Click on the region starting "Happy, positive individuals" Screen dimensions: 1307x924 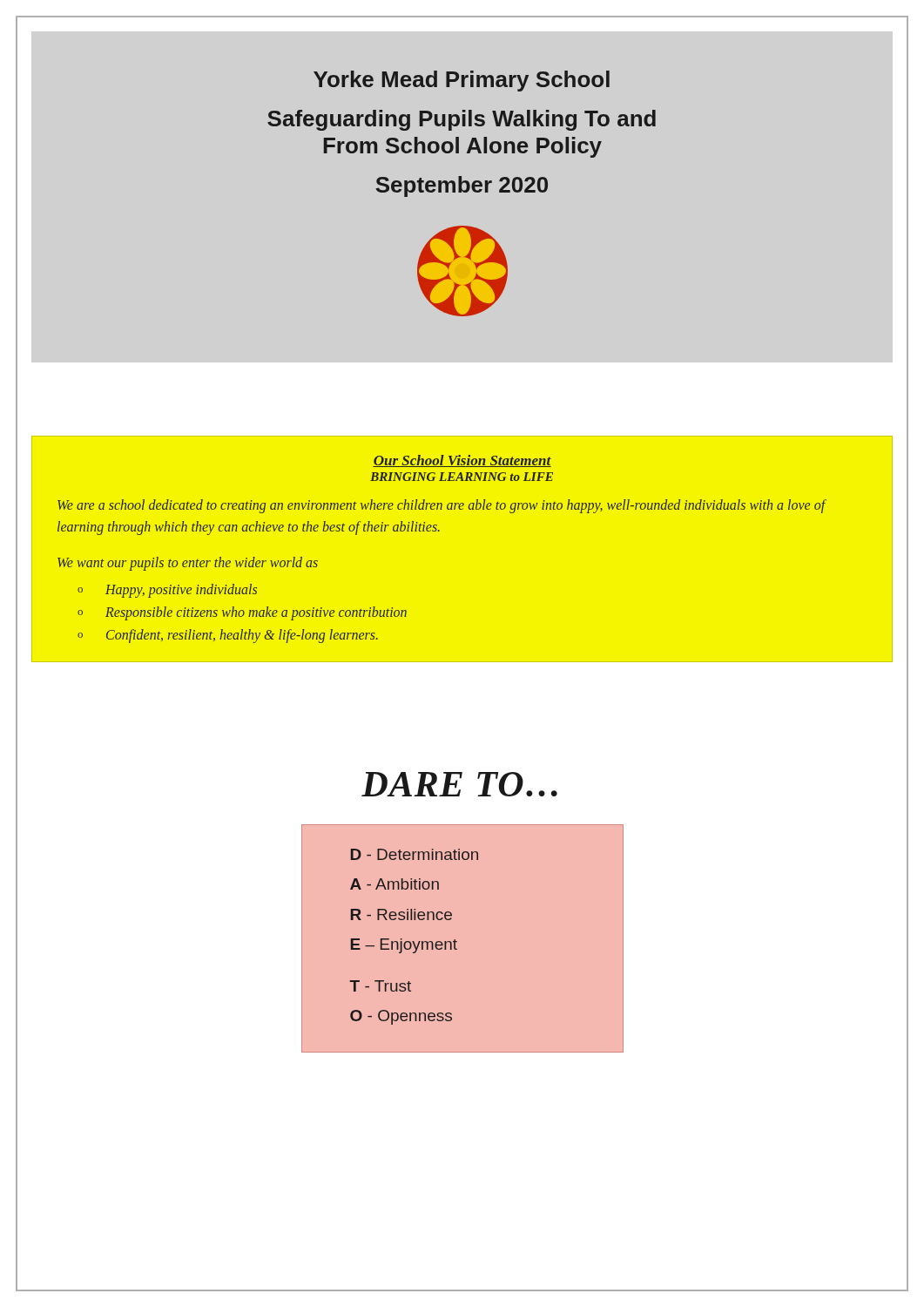[181, 590]
